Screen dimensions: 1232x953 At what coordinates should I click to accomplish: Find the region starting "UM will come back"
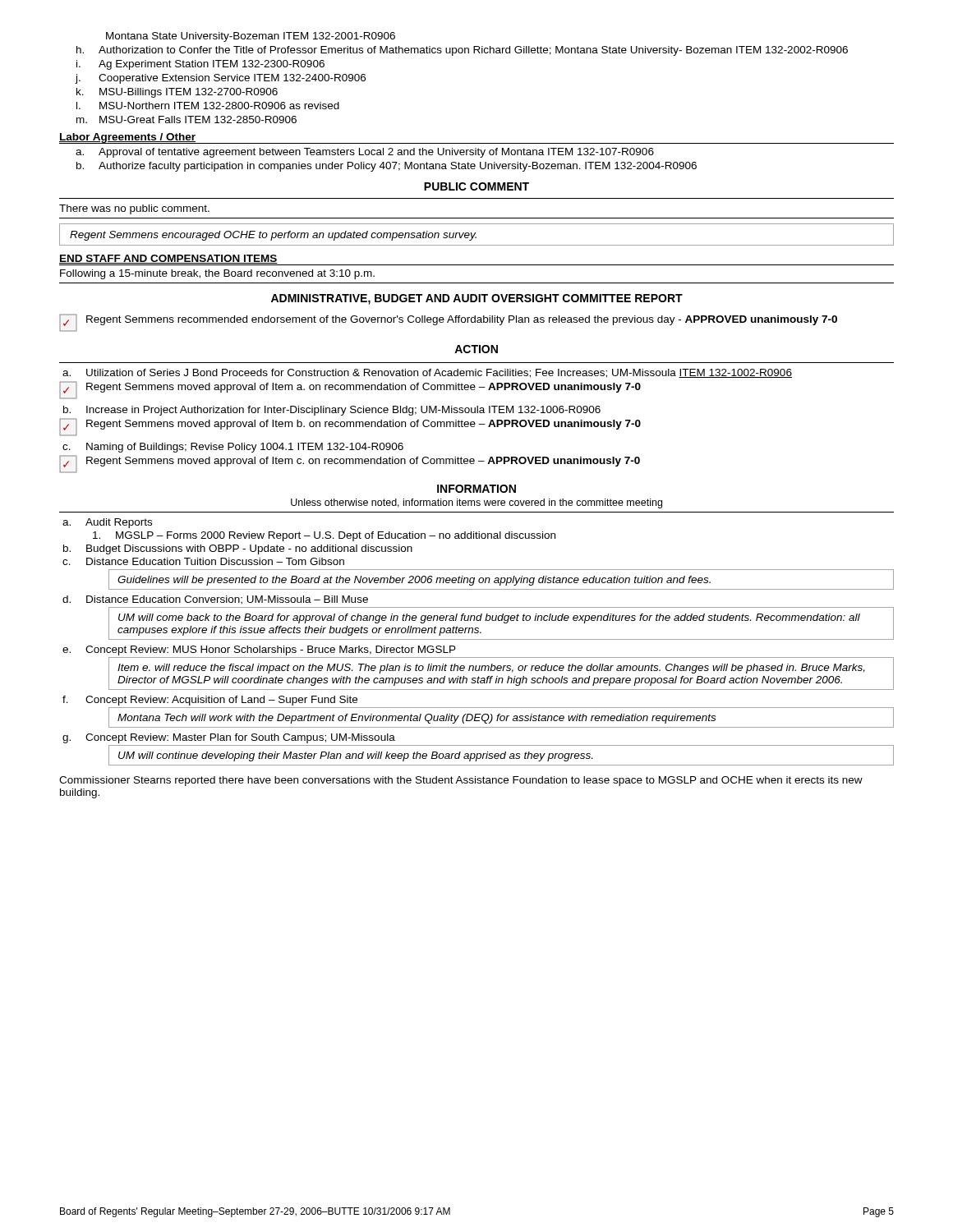(489, 623)
